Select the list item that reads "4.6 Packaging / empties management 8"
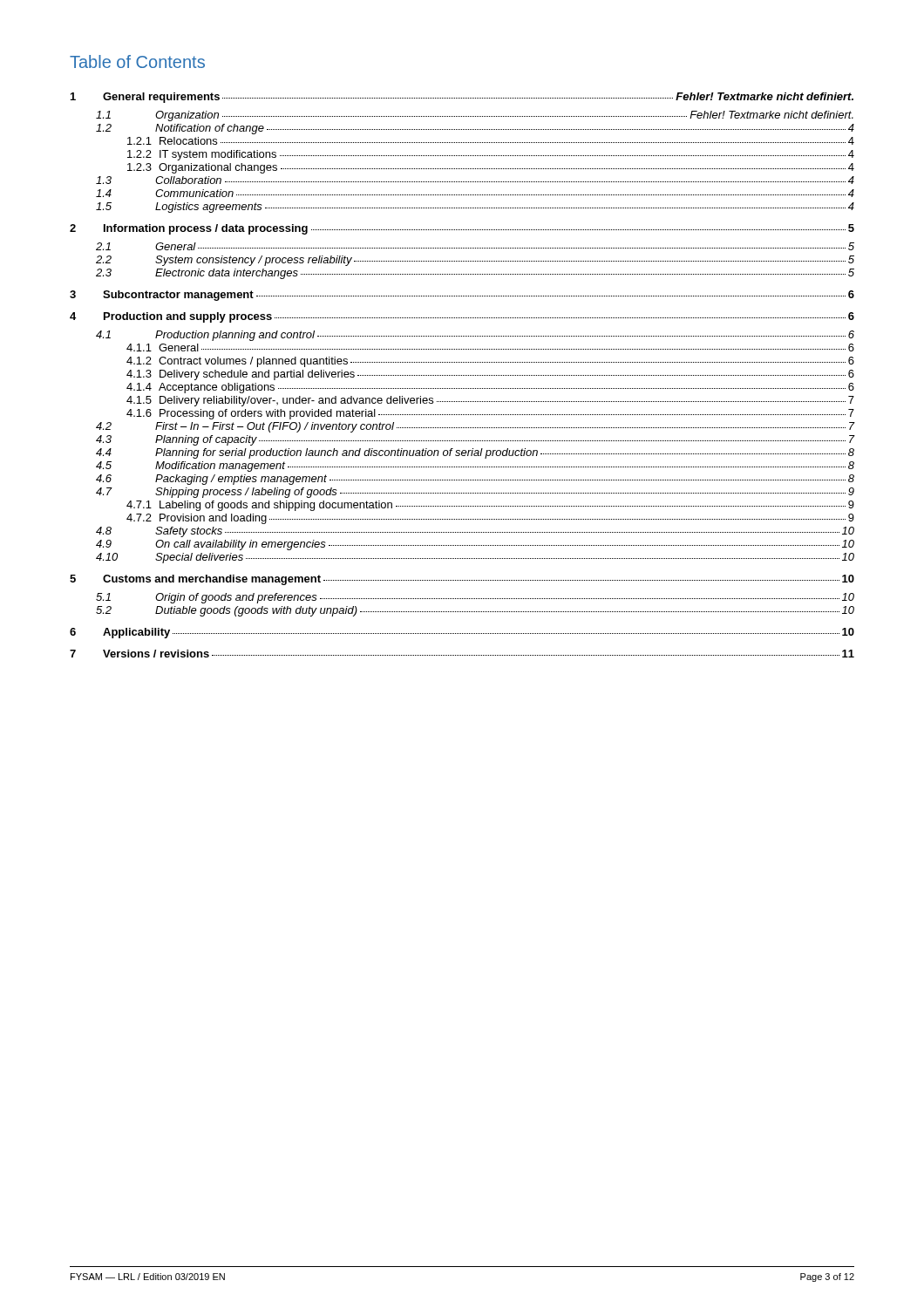 462,478
